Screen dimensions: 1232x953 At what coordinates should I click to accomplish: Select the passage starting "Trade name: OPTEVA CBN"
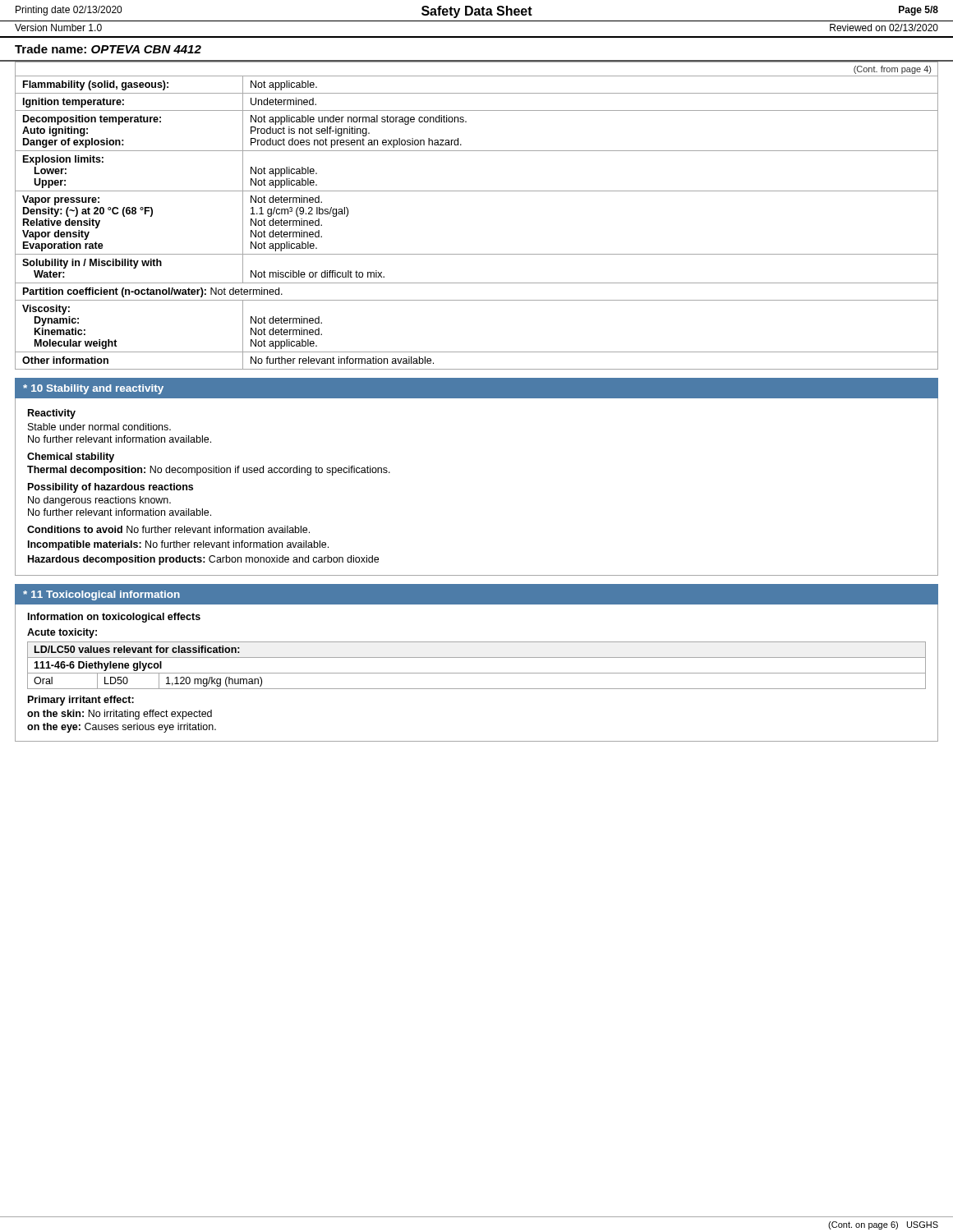pyautogui.click(x=108, y=49)
